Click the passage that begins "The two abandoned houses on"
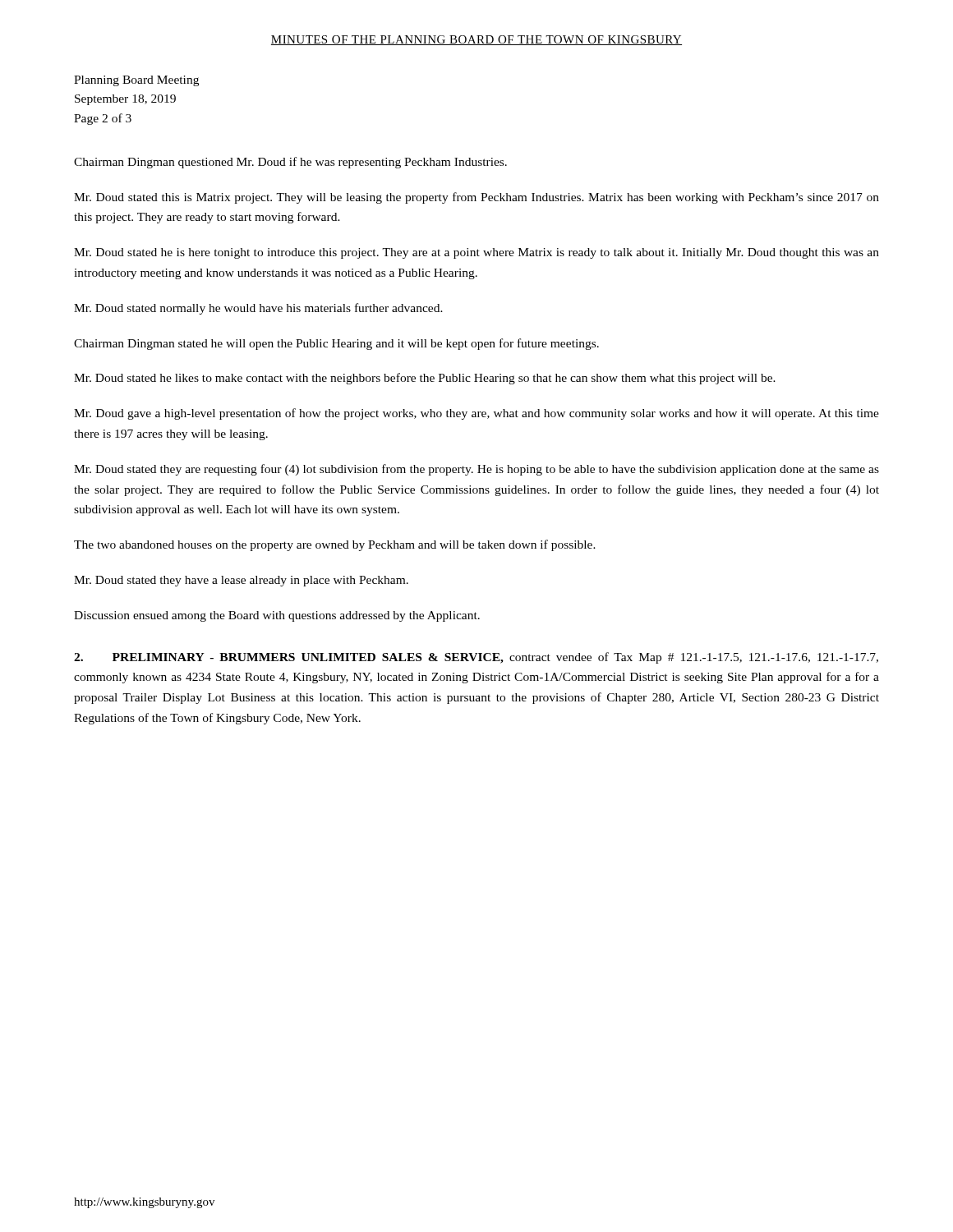 click(x=335, y=544)
